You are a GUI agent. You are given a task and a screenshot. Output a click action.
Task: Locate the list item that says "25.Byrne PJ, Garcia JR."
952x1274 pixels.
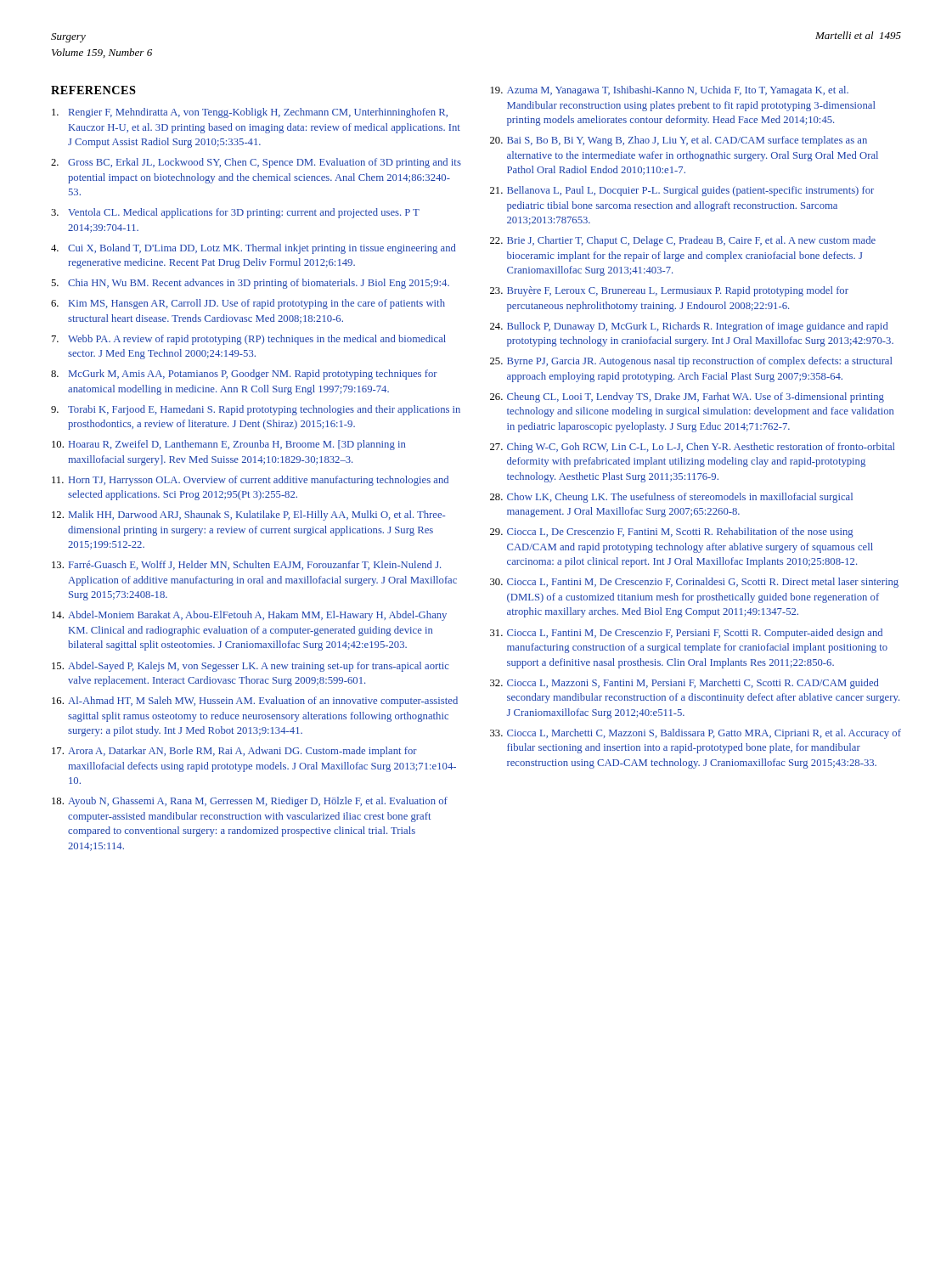click(x=695, y=369)
